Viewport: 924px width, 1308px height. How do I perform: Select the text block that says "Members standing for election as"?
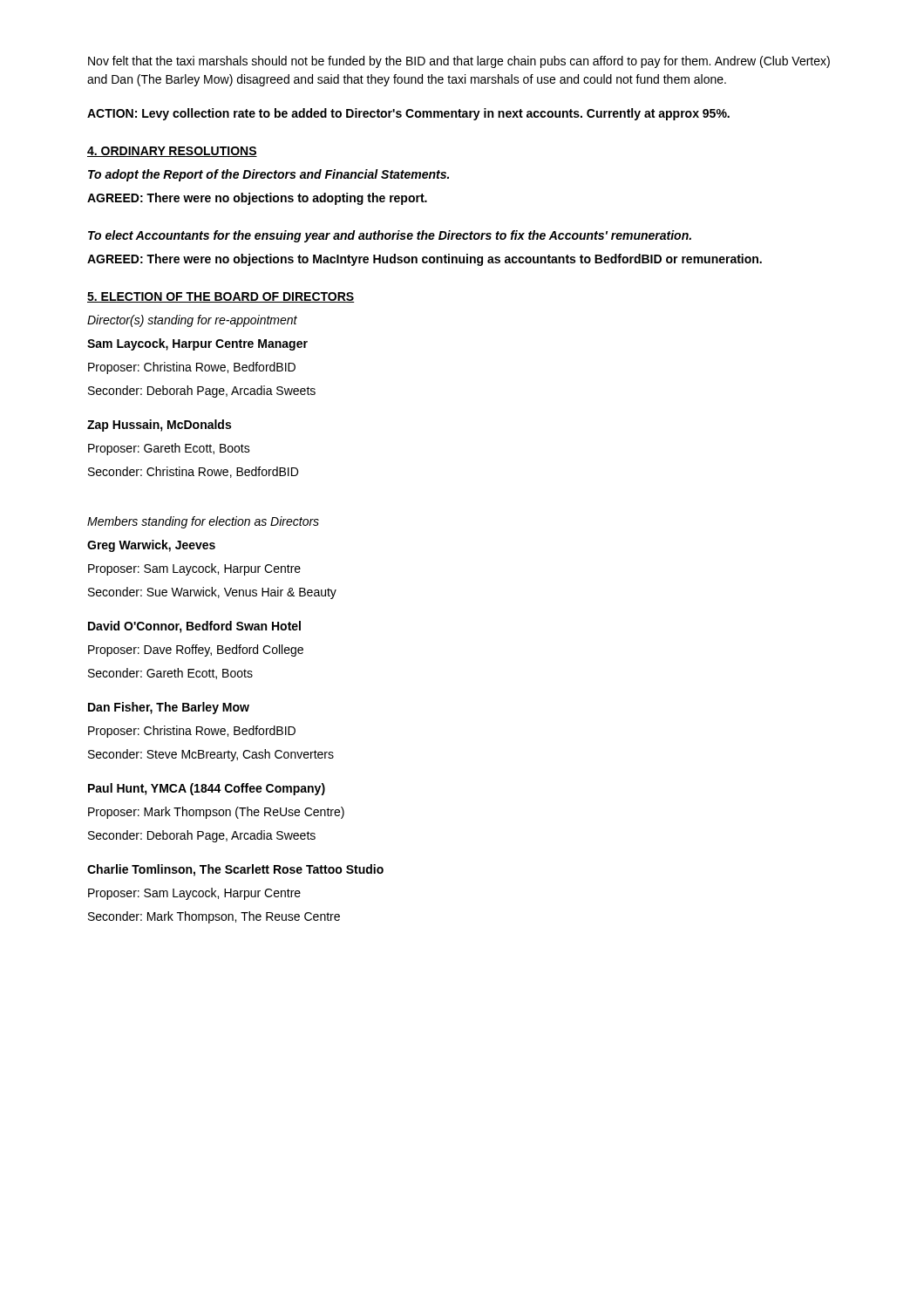pyautogui.click(x=203, y=522)
